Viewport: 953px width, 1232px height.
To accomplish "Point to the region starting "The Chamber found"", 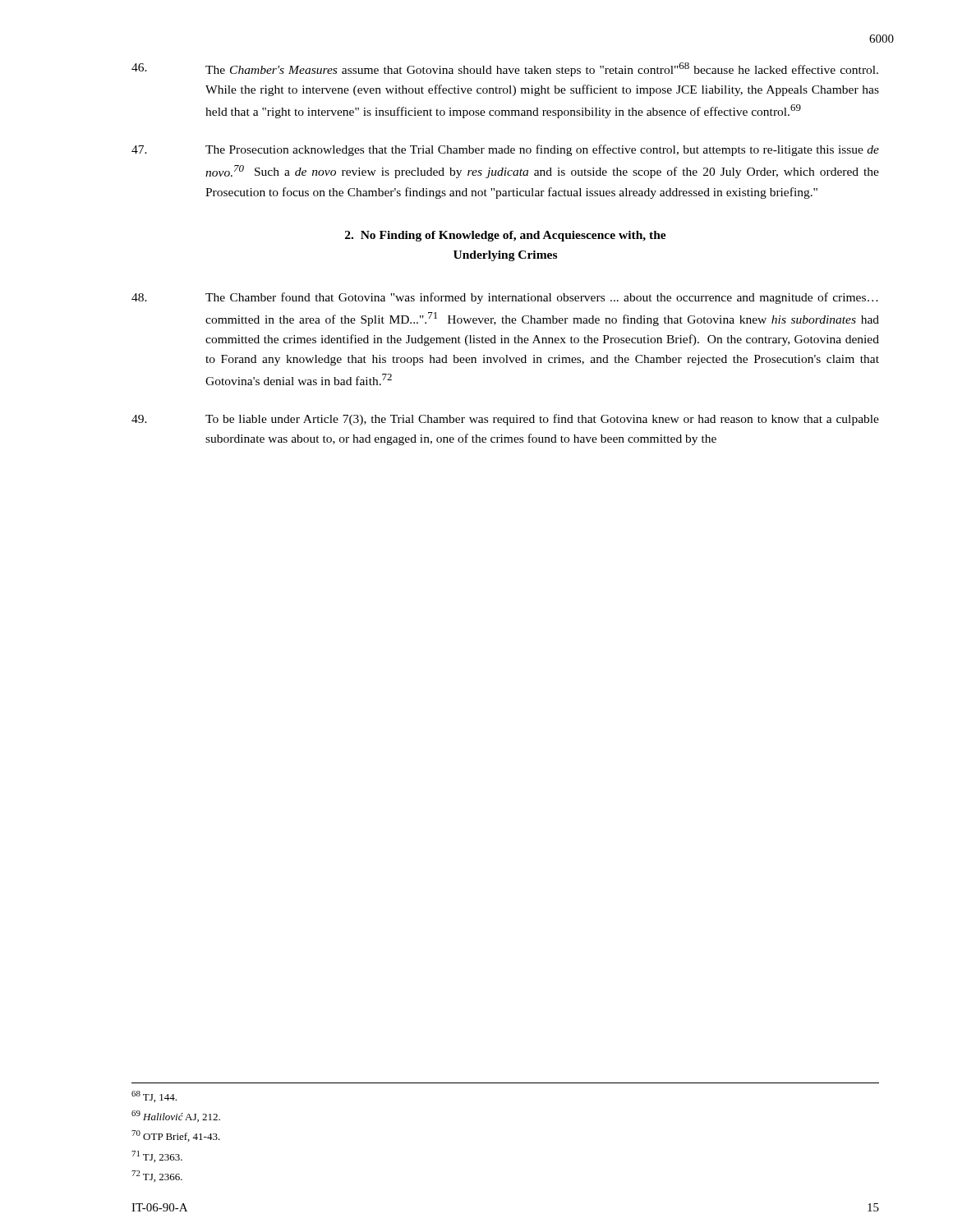I will coord(505,339).
